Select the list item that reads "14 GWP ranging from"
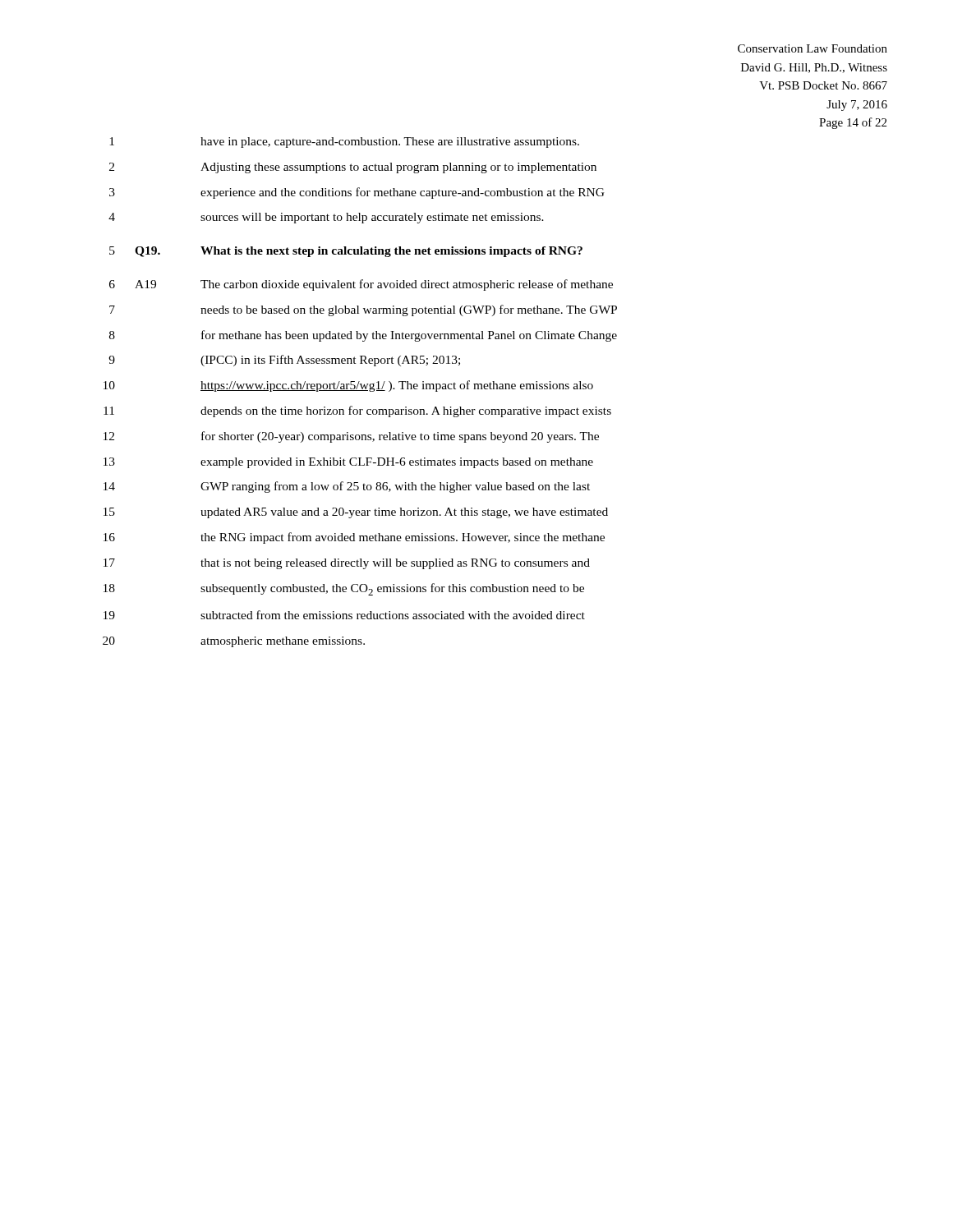The height and width of the screenshot is (1232, 953). click(x=476, y=487)
